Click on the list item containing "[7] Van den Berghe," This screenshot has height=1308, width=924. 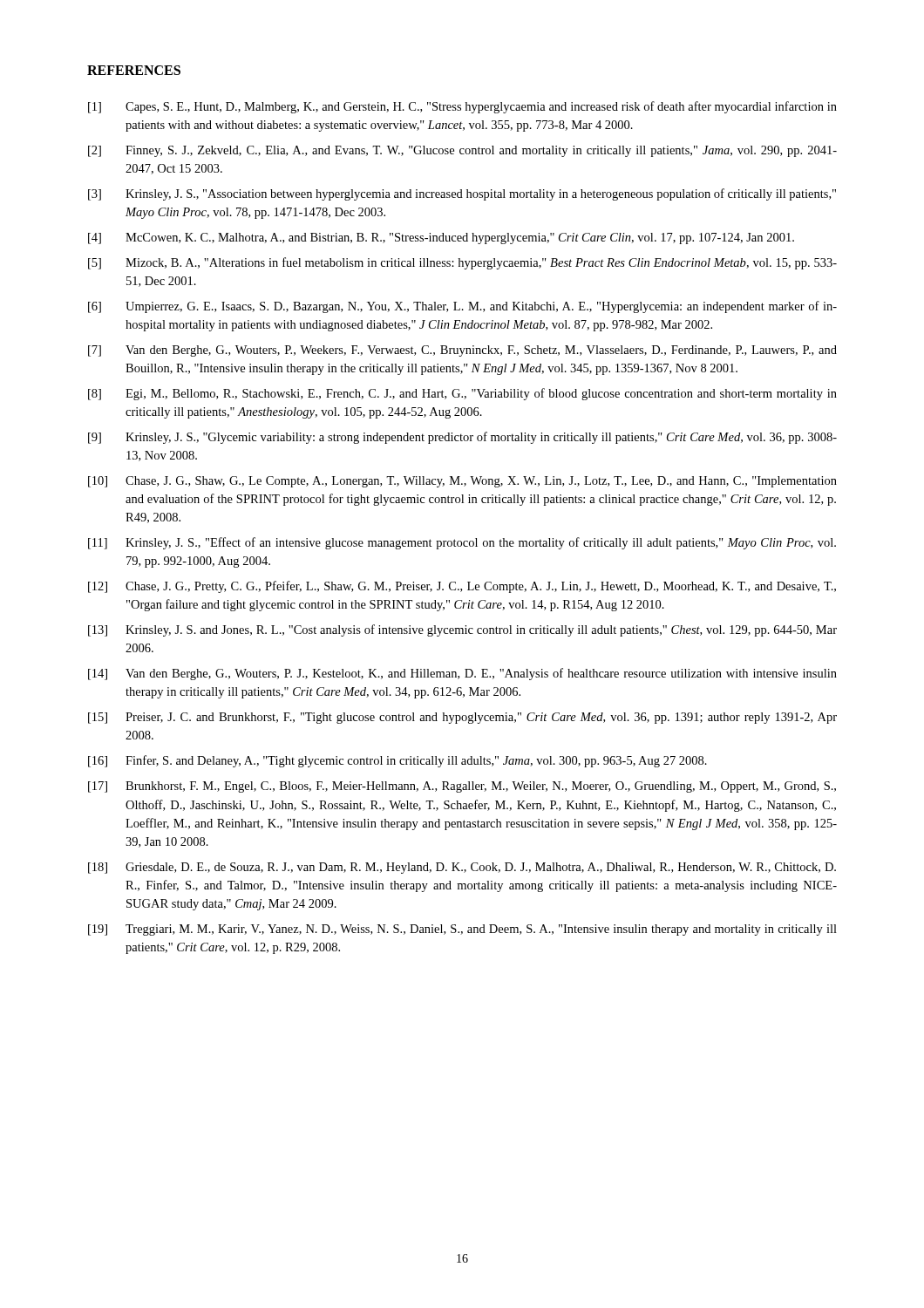coord(462,359)
